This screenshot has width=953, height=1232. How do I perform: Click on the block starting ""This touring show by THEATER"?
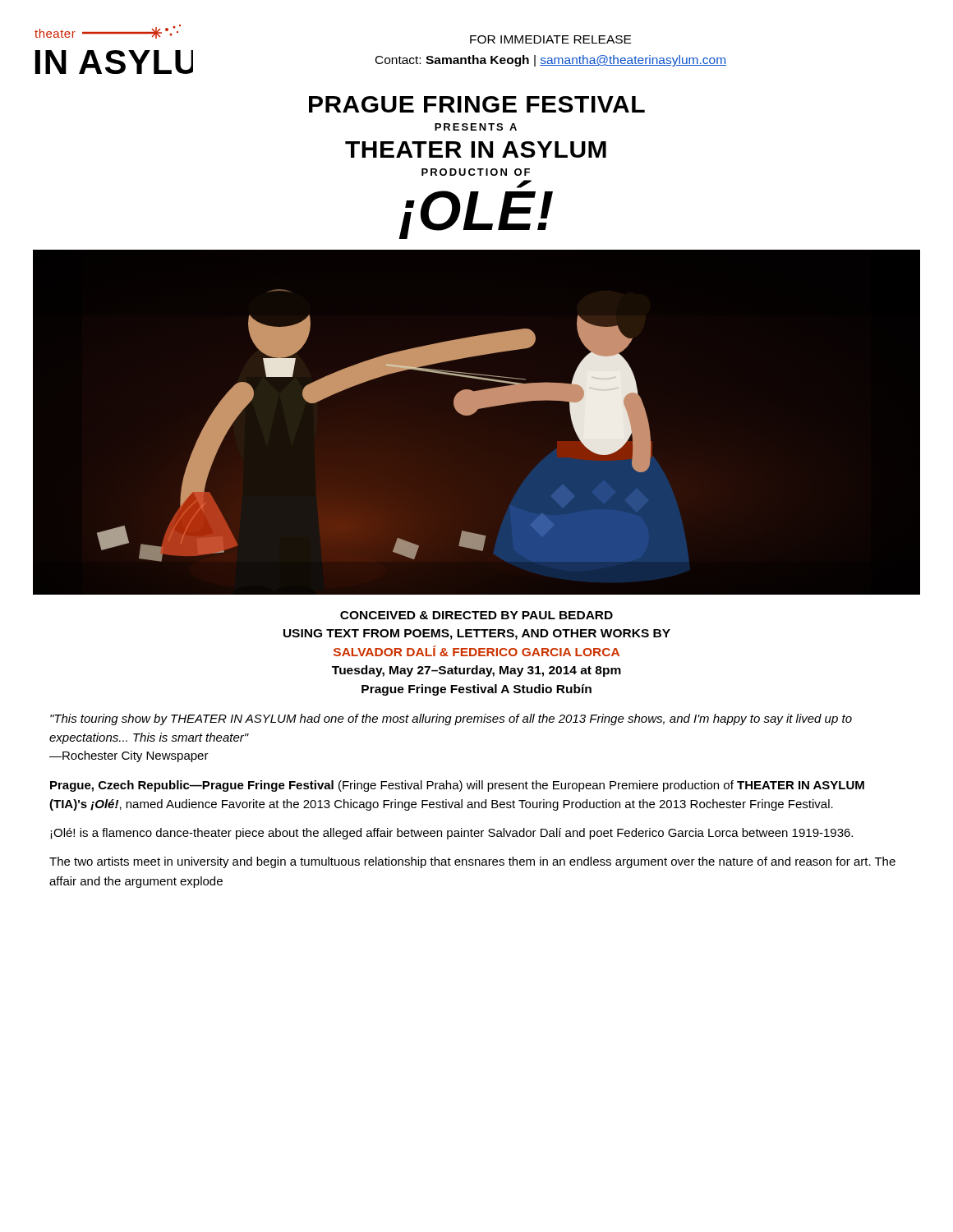(x=451, y=719)
